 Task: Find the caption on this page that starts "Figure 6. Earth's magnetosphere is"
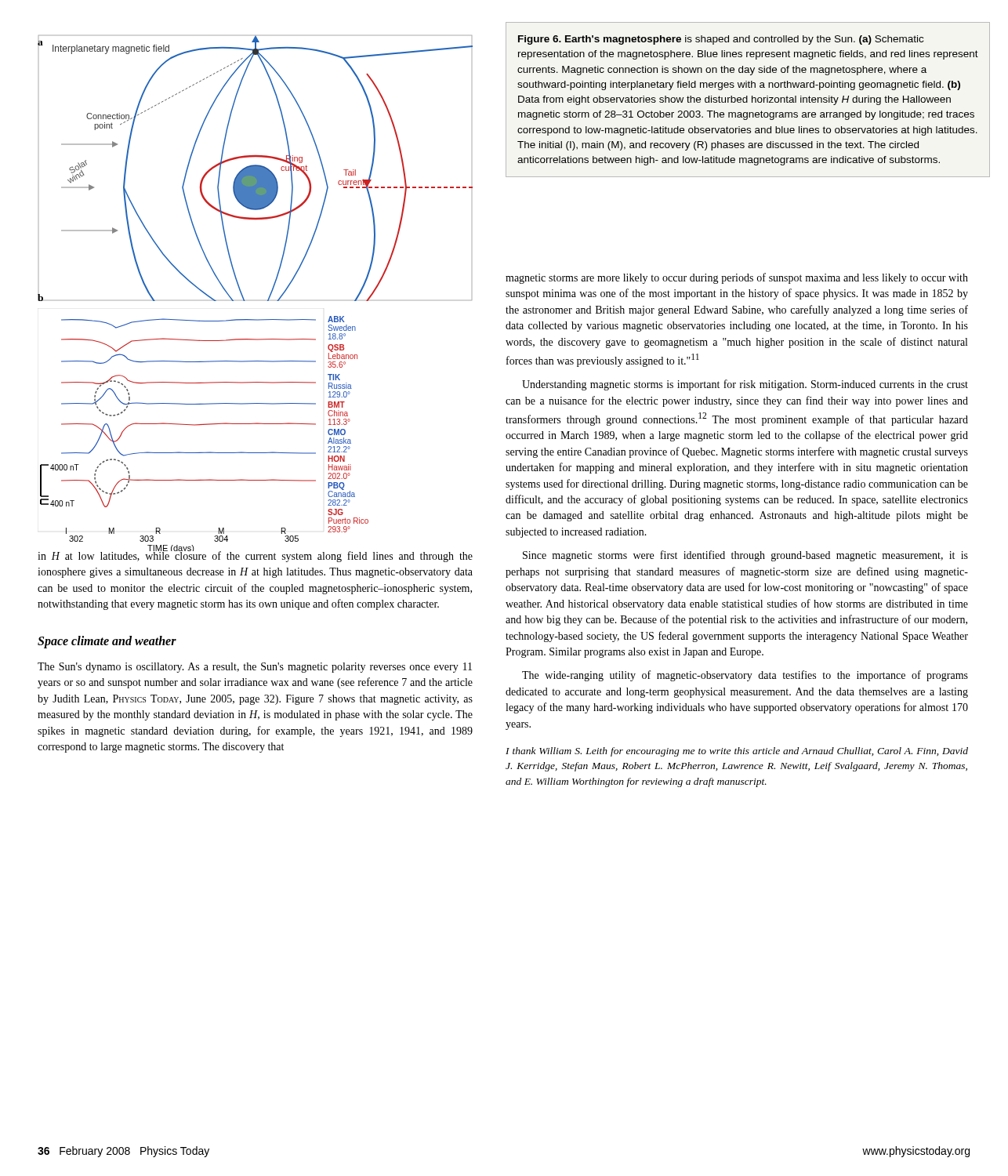point(748,99)
